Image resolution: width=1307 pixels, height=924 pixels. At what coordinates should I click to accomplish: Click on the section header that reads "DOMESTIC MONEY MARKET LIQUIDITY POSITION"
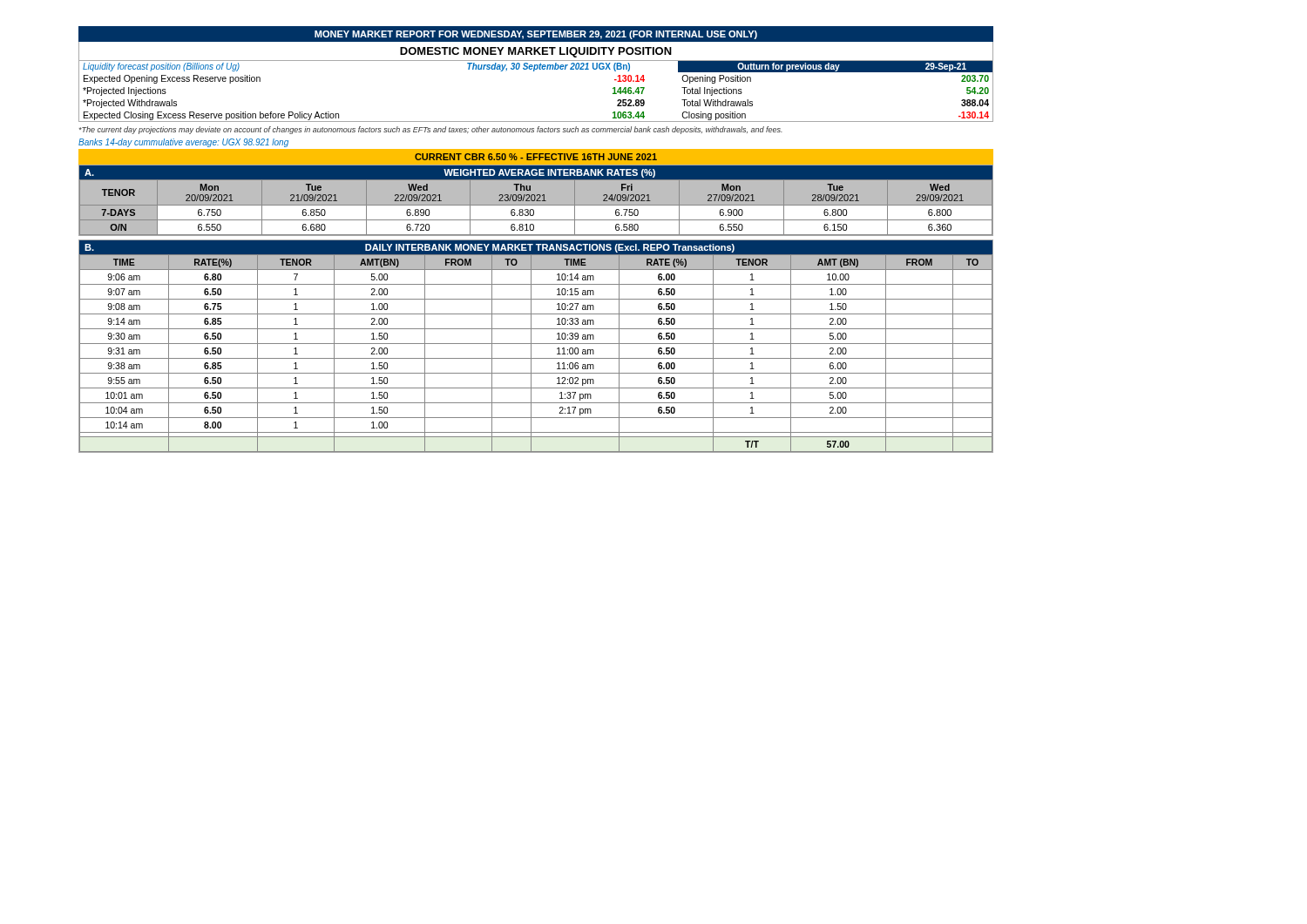(x=536, y=51)
